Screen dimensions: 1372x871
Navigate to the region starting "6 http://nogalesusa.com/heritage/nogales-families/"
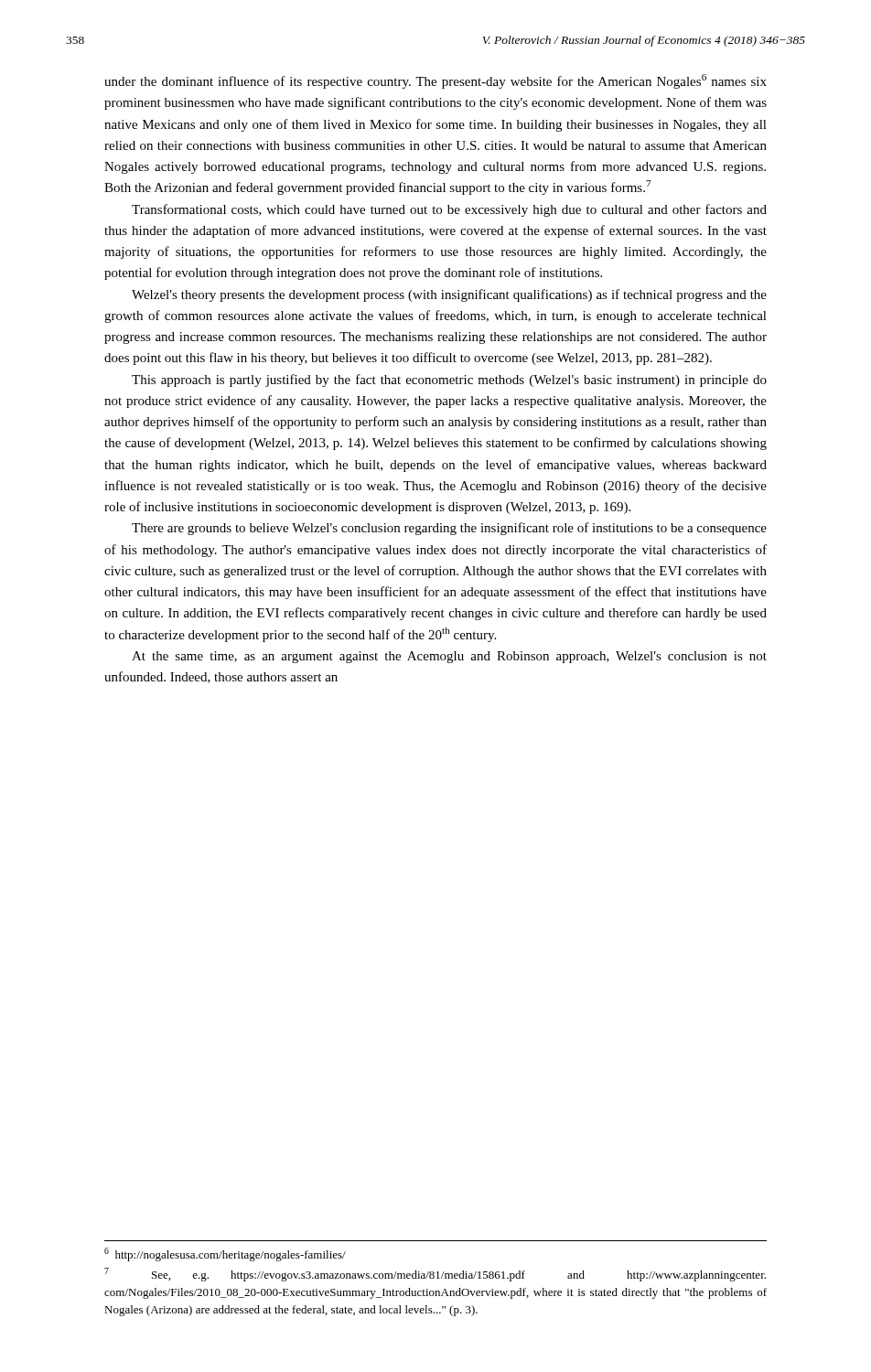225,1254
